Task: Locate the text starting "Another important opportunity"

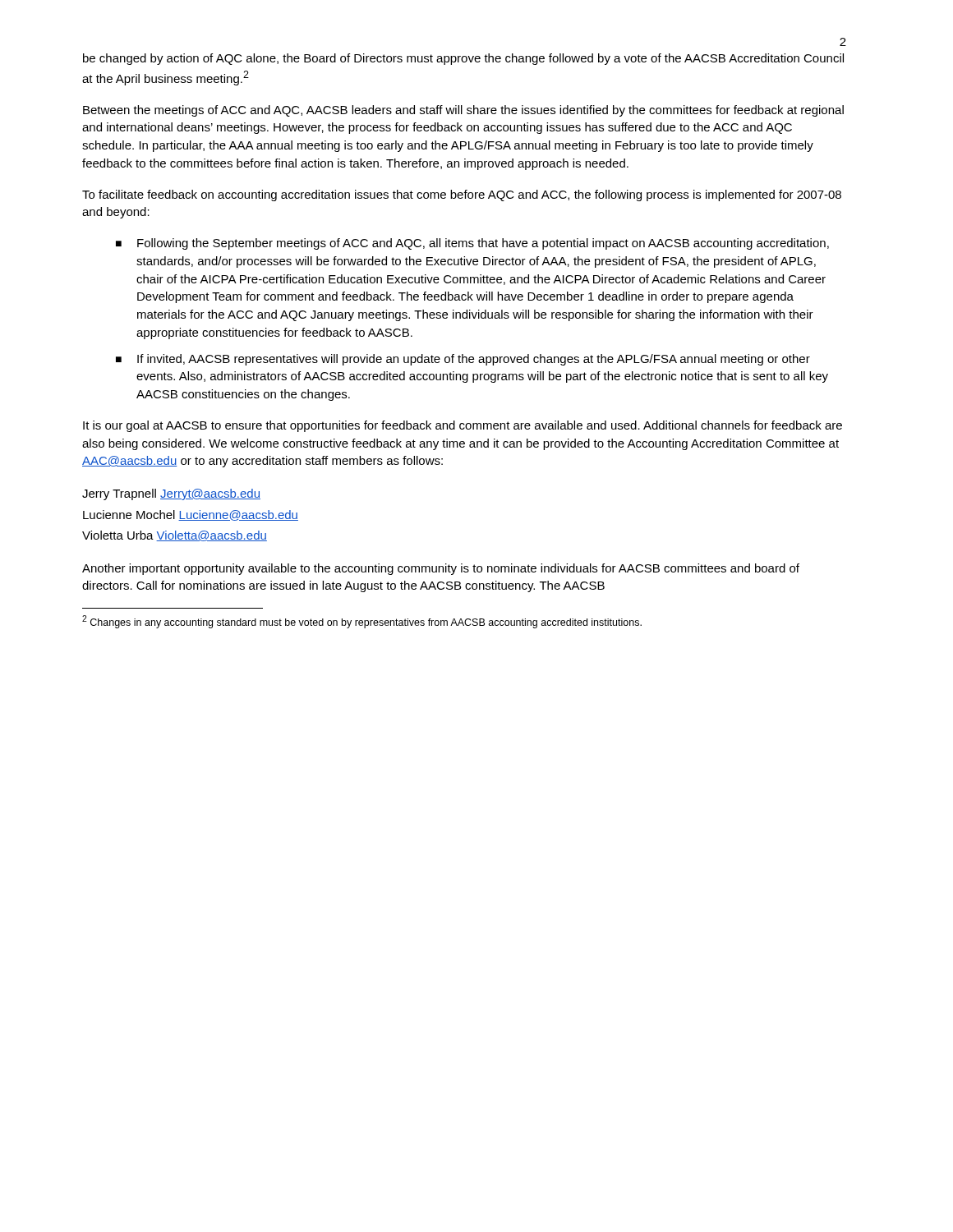Action: tap(441, 576)
